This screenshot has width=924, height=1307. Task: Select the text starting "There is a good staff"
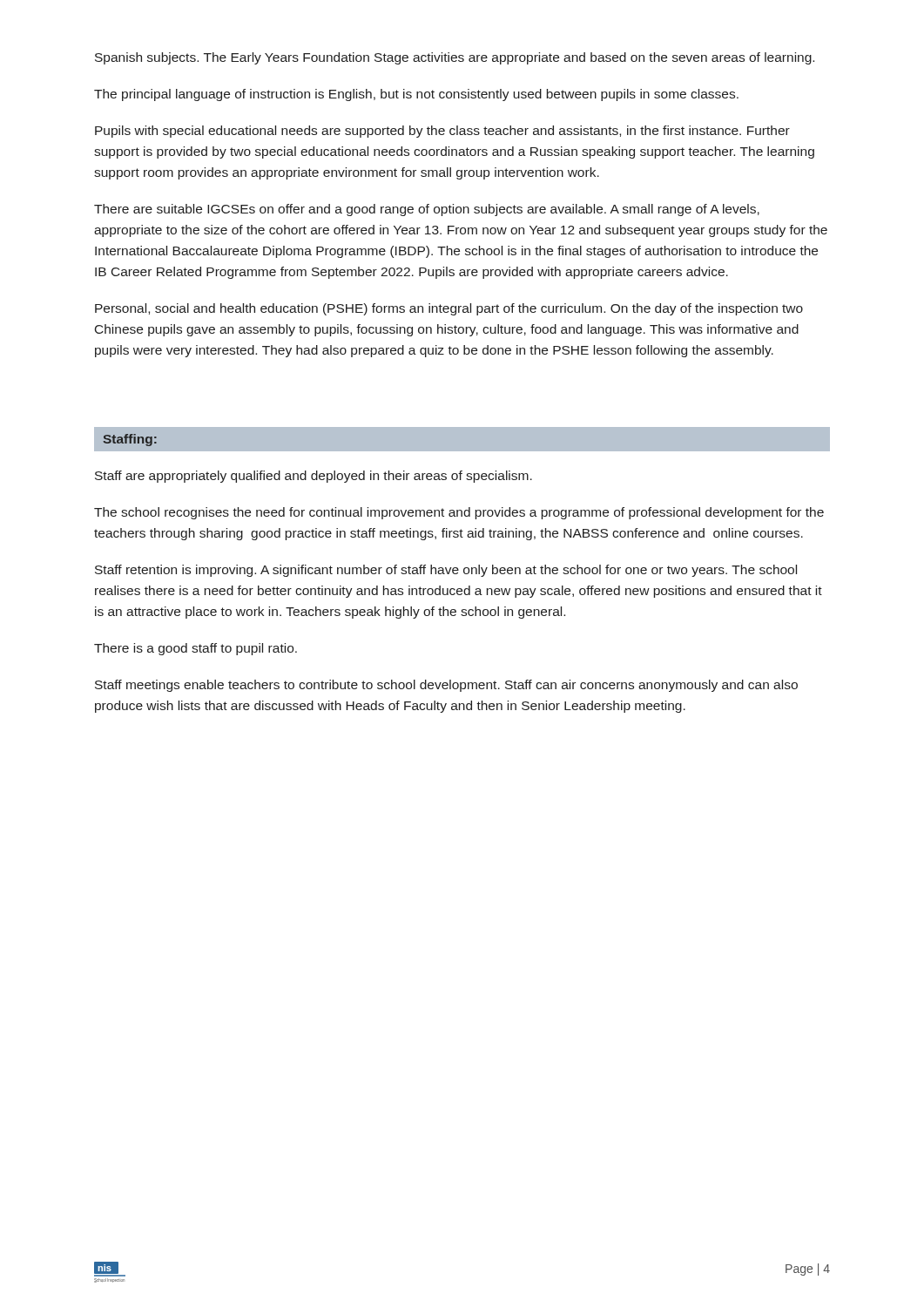coord(196,648)
